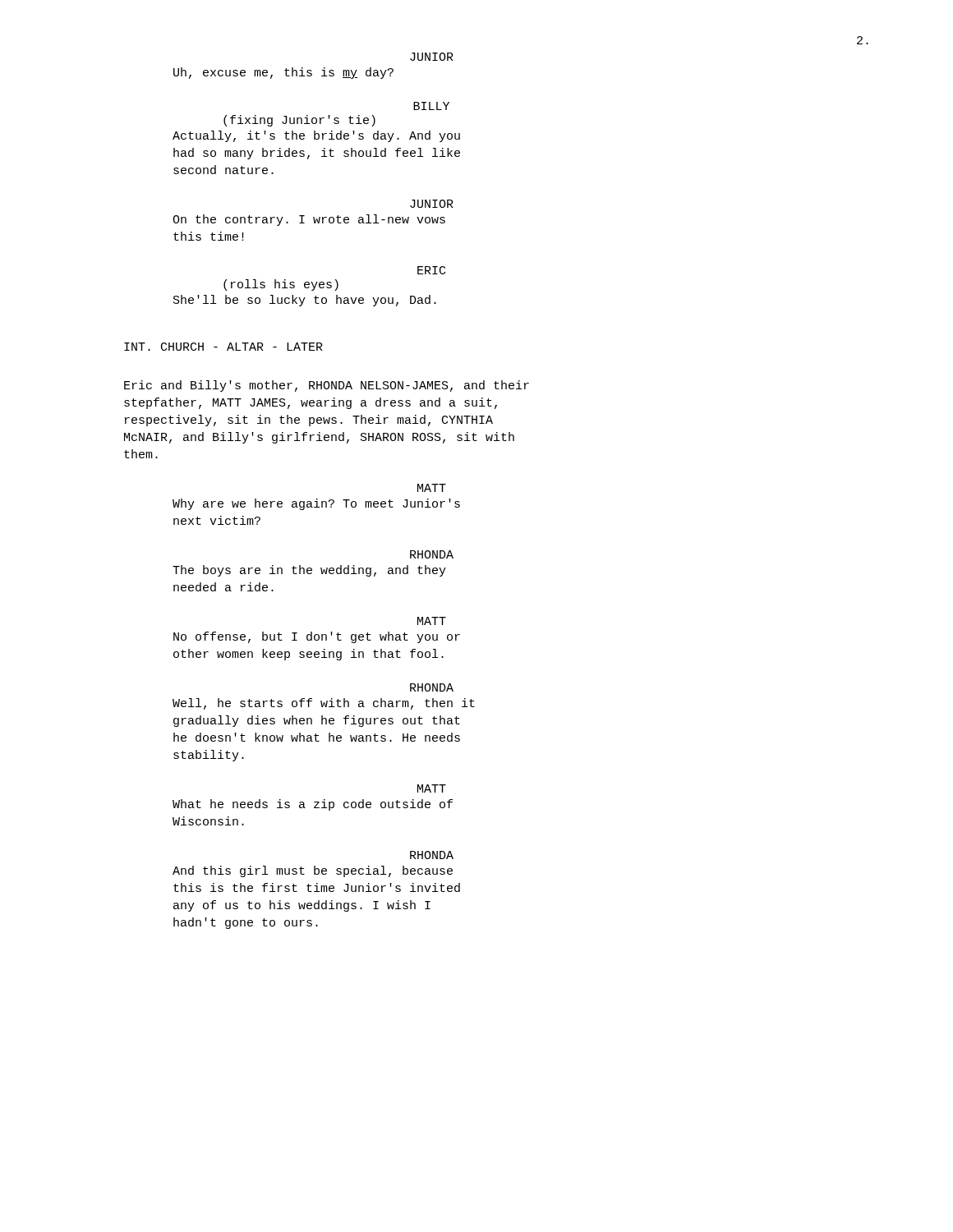The image size is (953, 1232).
Task: Find the block on this page that starts "ERIC (rolls his eyes) She'll"
Action: tap(431, 287)
